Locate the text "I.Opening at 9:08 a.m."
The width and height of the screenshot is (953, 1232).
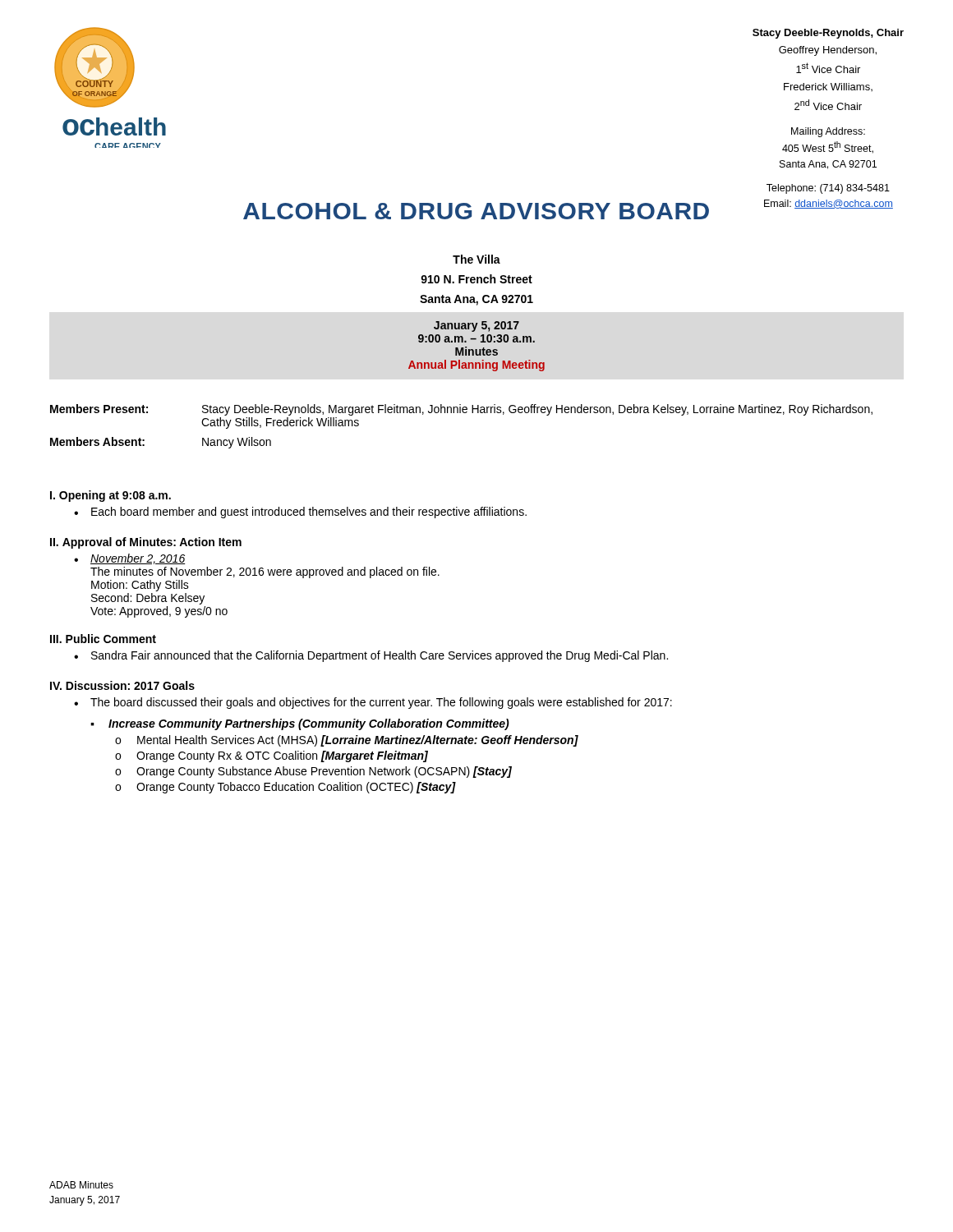pos(110,495)
